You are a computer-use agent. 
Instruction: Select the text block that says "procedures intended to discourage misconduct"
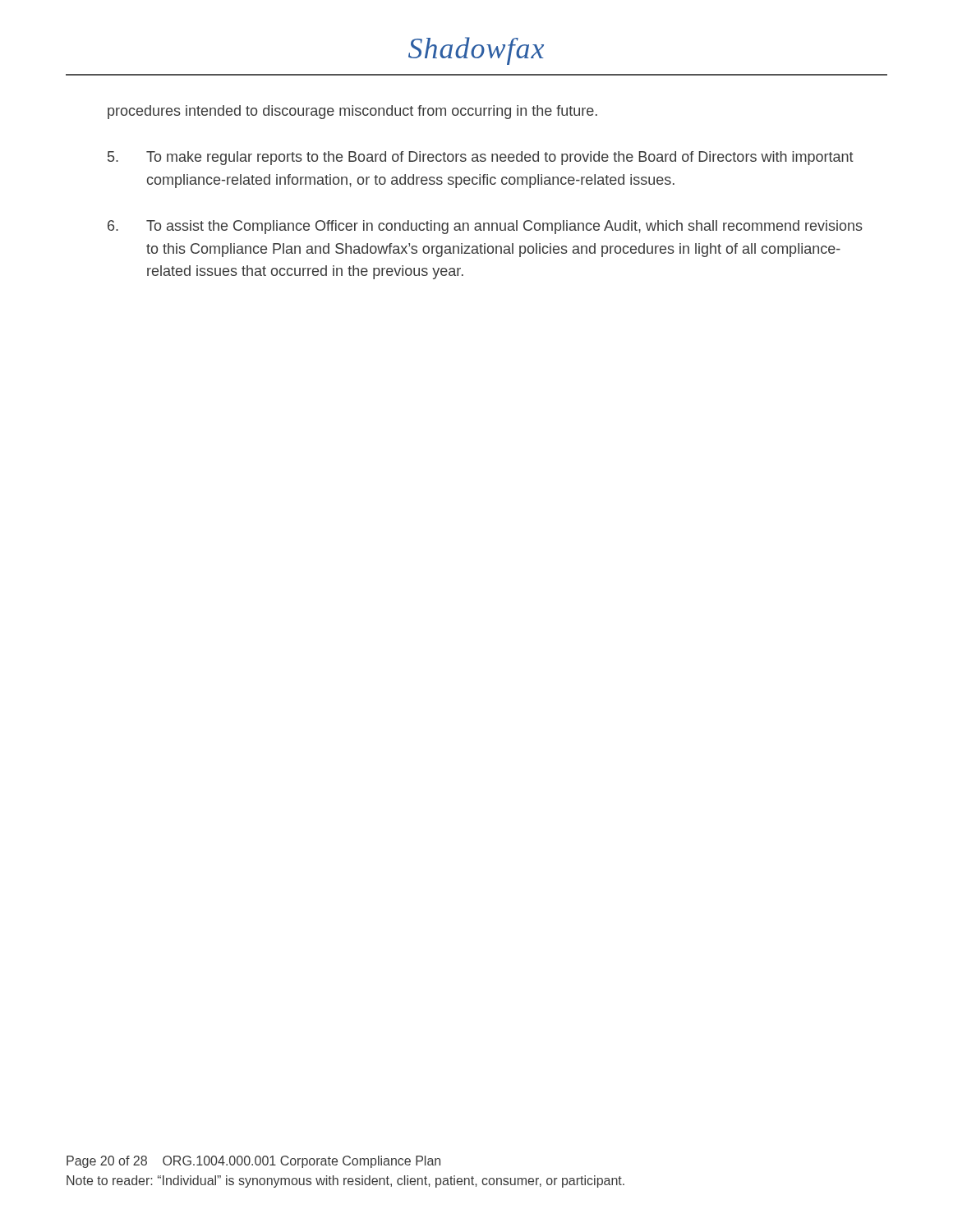pyautogui.click(x=353, y=111)
